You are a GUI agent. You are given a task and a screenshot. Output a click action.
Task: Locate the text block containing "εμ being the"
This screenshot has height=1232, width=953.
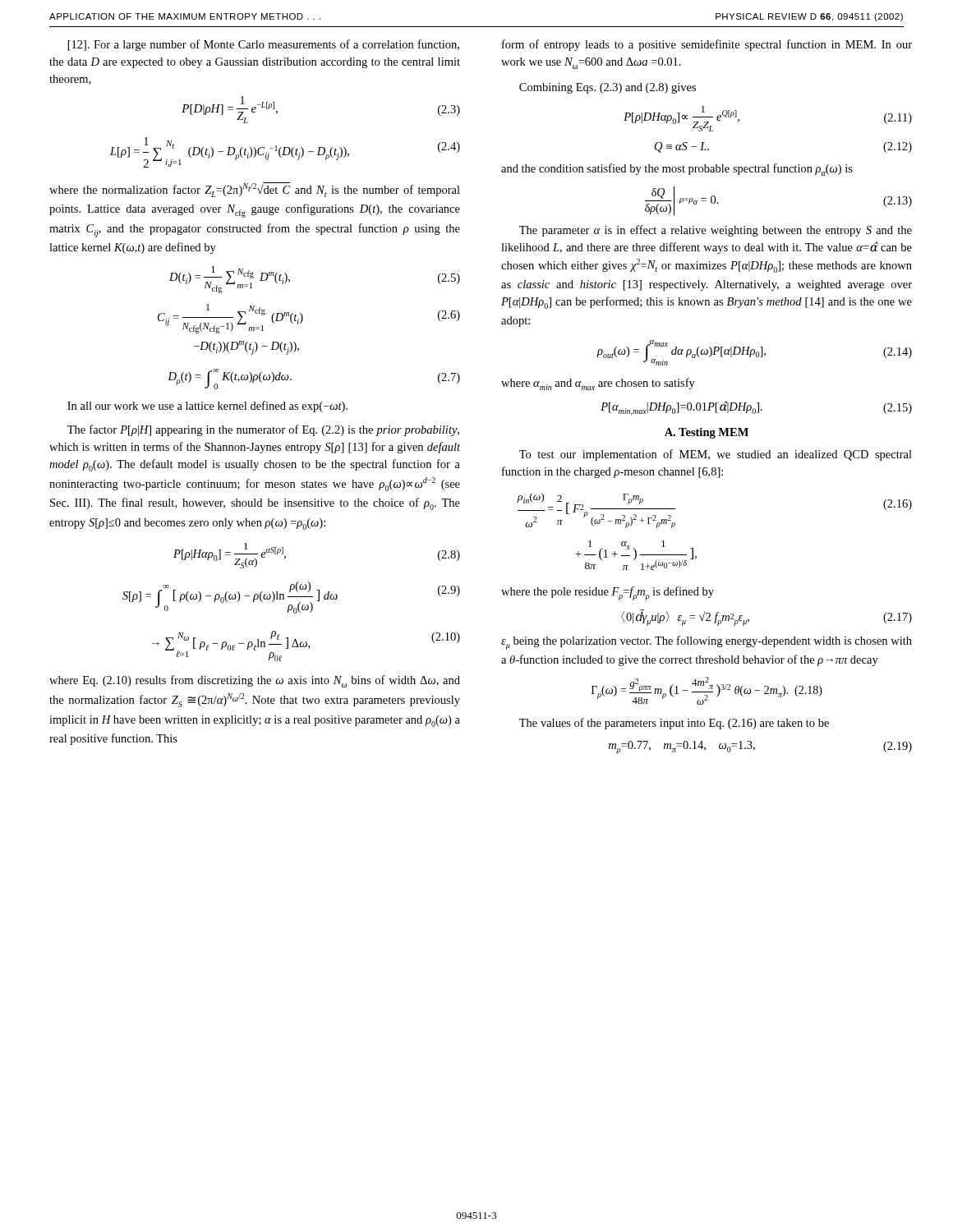click(x=707, y=650)
